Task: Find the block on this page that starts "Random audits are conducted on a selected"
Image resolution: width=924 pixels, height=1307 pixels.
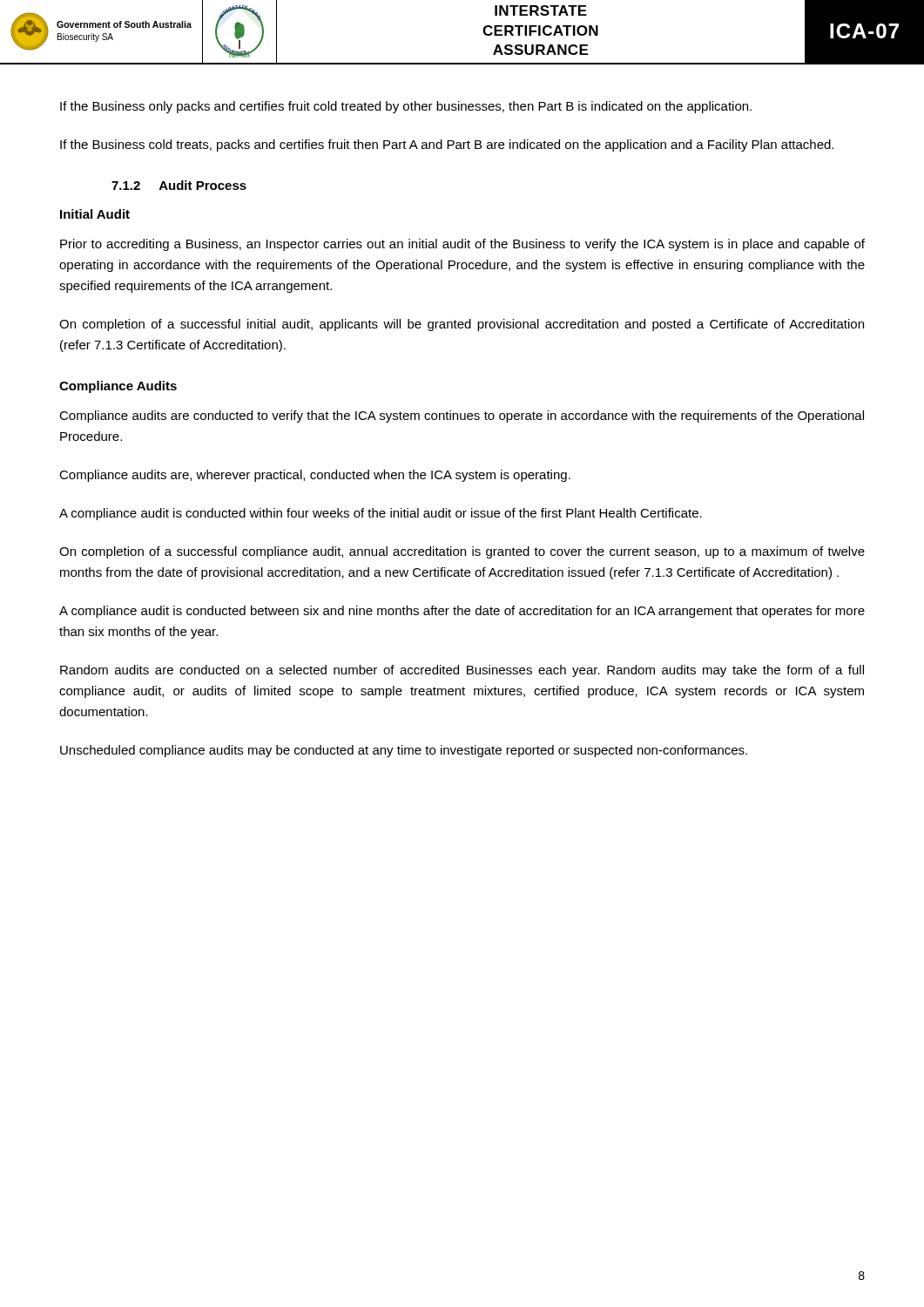Action: point(462,691)
